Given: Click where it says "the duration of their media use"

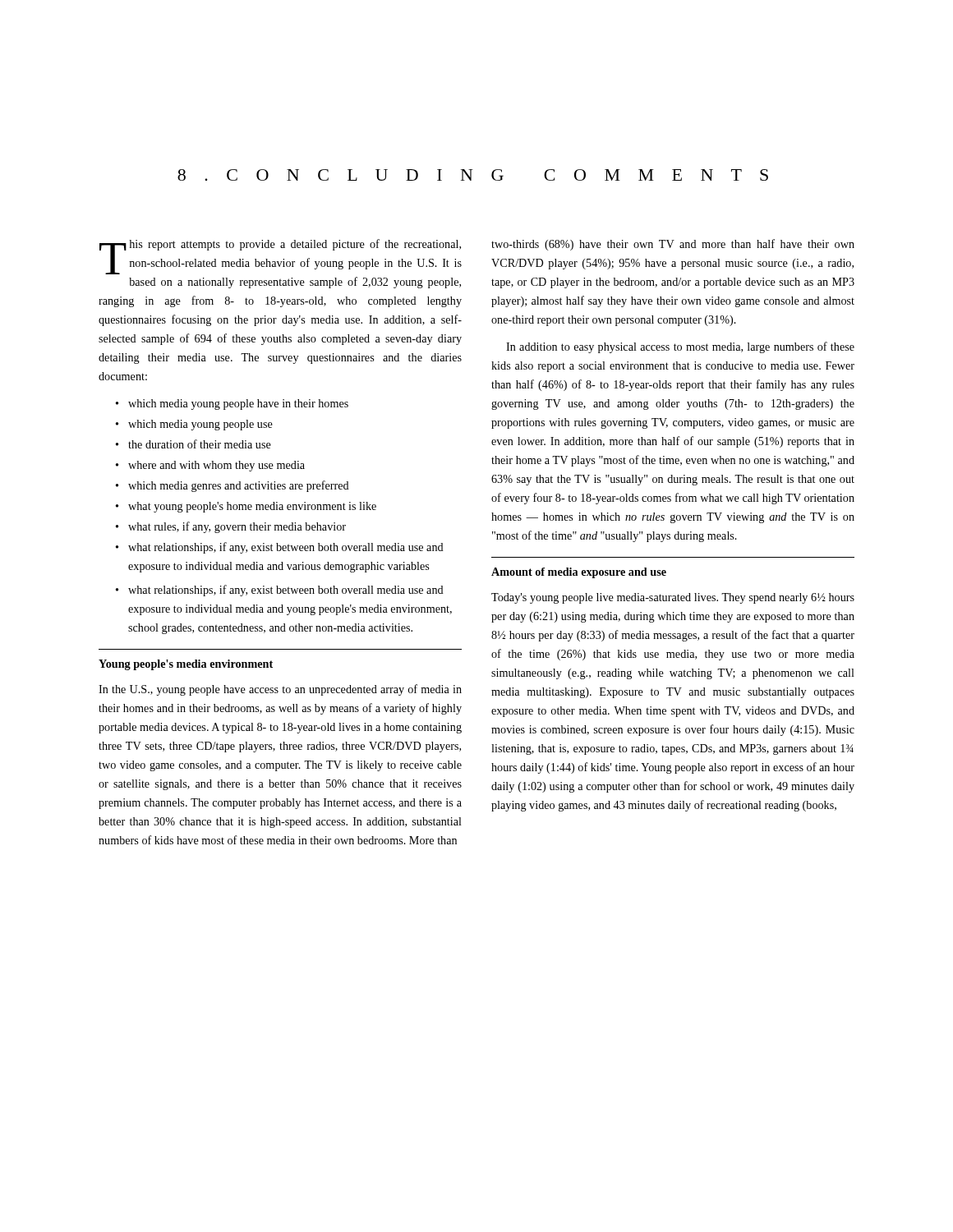Looking at the screenshot, I should pos(200,444).
